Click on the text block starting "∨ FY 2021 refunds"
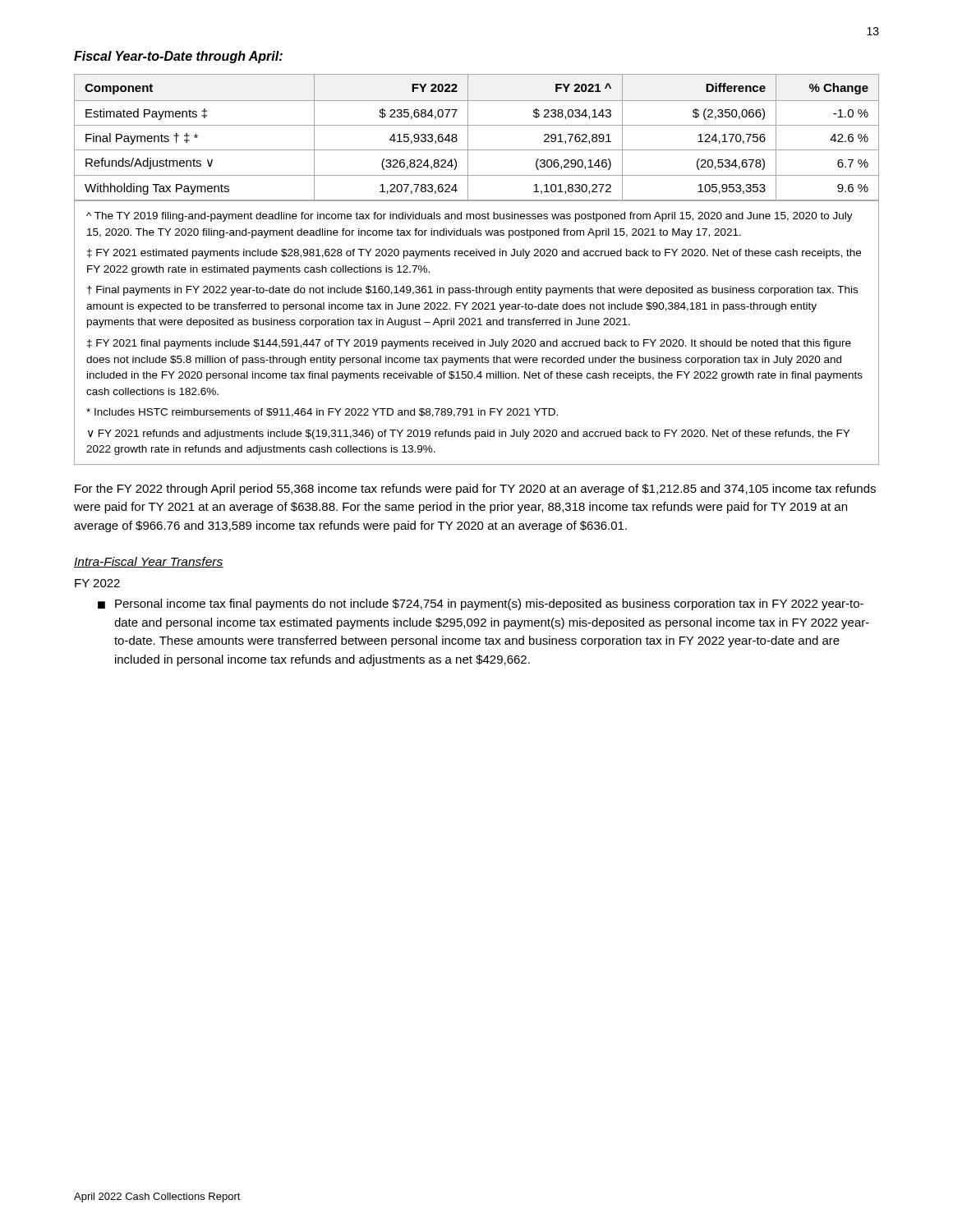The height and width of the screenshot is (1232, 953). [468, 441]
